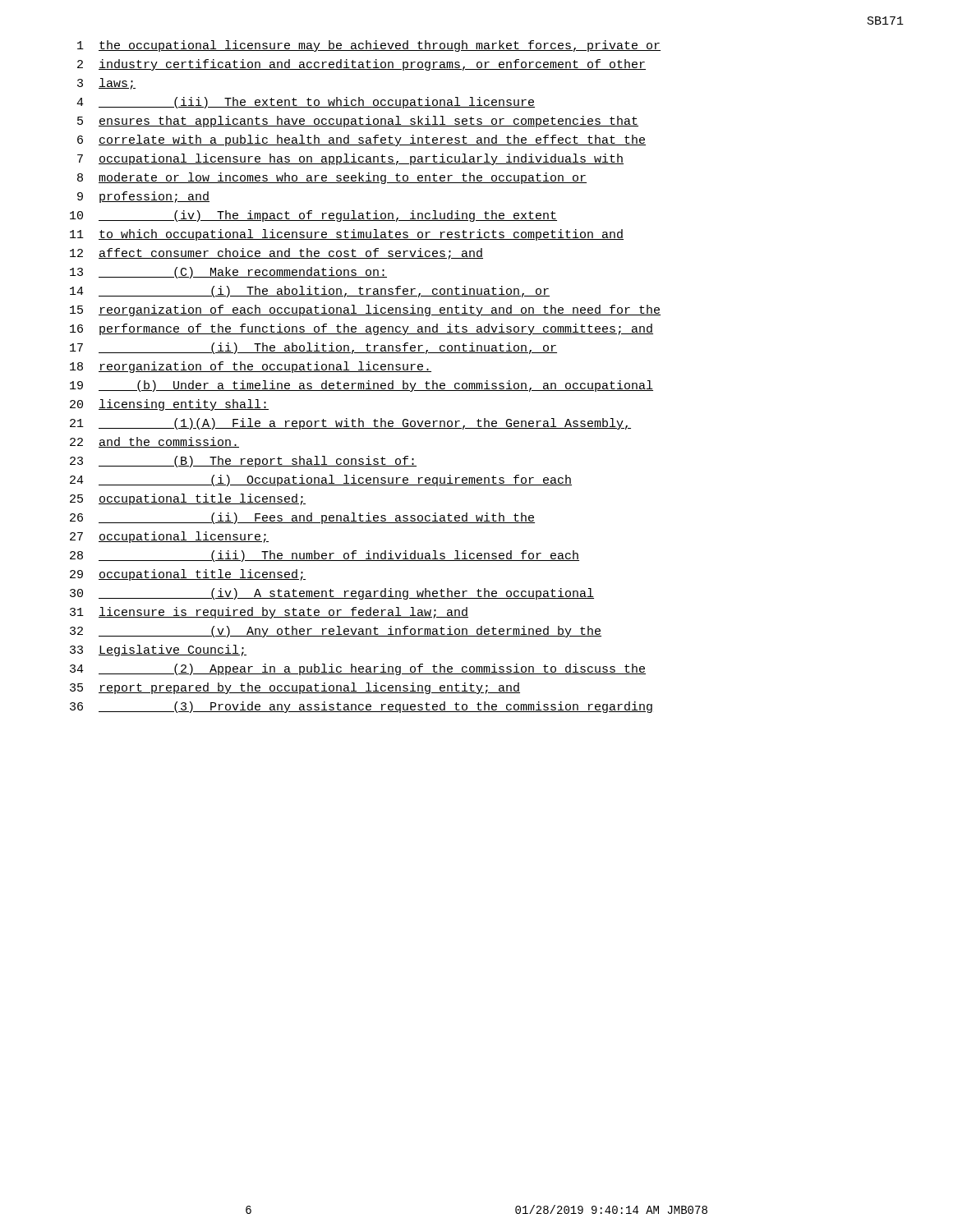This screenshot has height=1232, width=953.
Task: Find the text starting "24 (i) Occupational licensure requirements for each"
Action: click(311, 481)
